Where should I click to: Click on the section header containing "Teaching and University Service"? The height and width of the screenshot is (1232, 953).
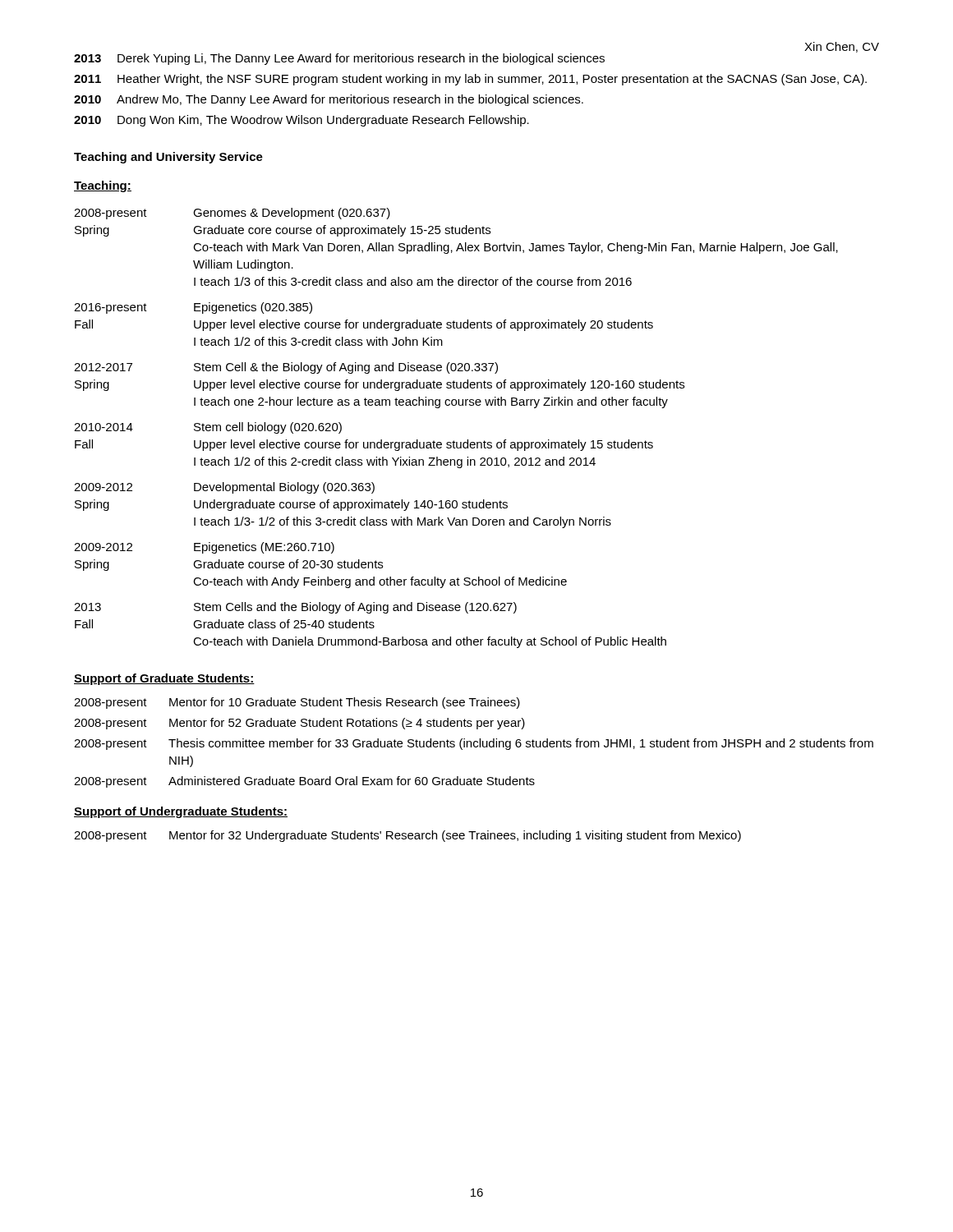coord(168,156)
